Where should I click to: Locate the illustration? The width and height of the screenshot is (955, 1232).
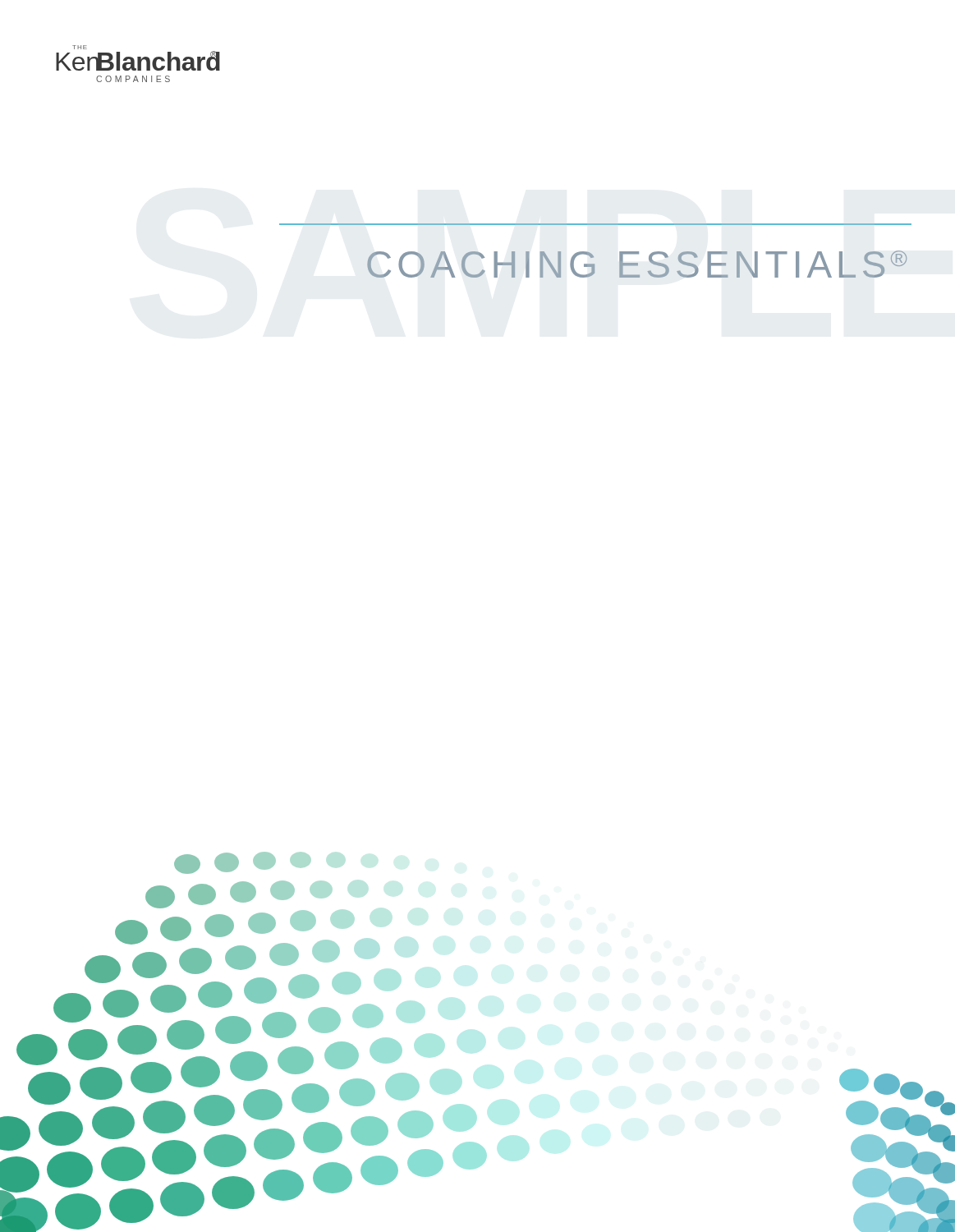(478, 936)
